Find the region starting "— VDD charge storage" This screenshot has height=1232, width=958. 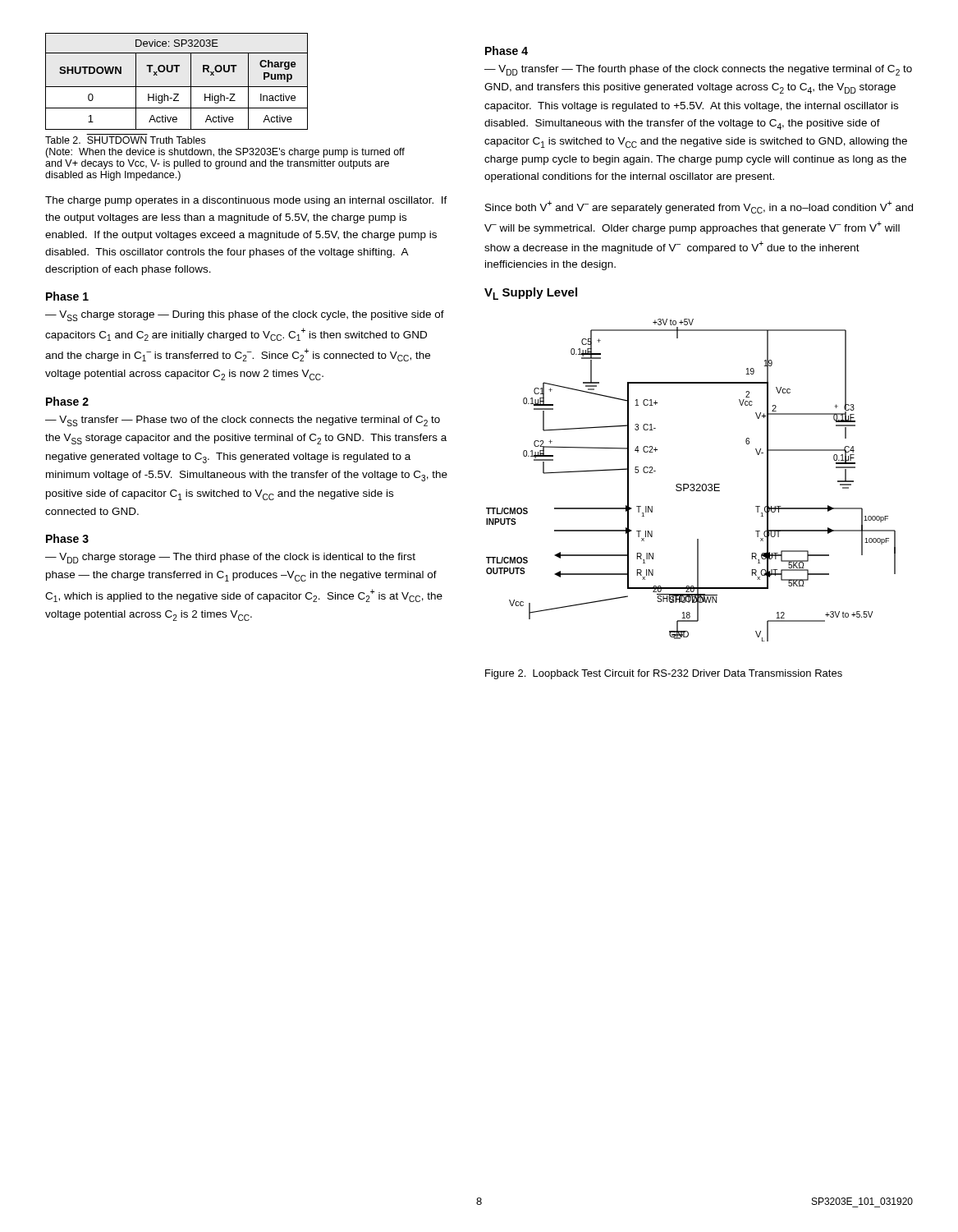pyautogui.click(x=244, y=586)
